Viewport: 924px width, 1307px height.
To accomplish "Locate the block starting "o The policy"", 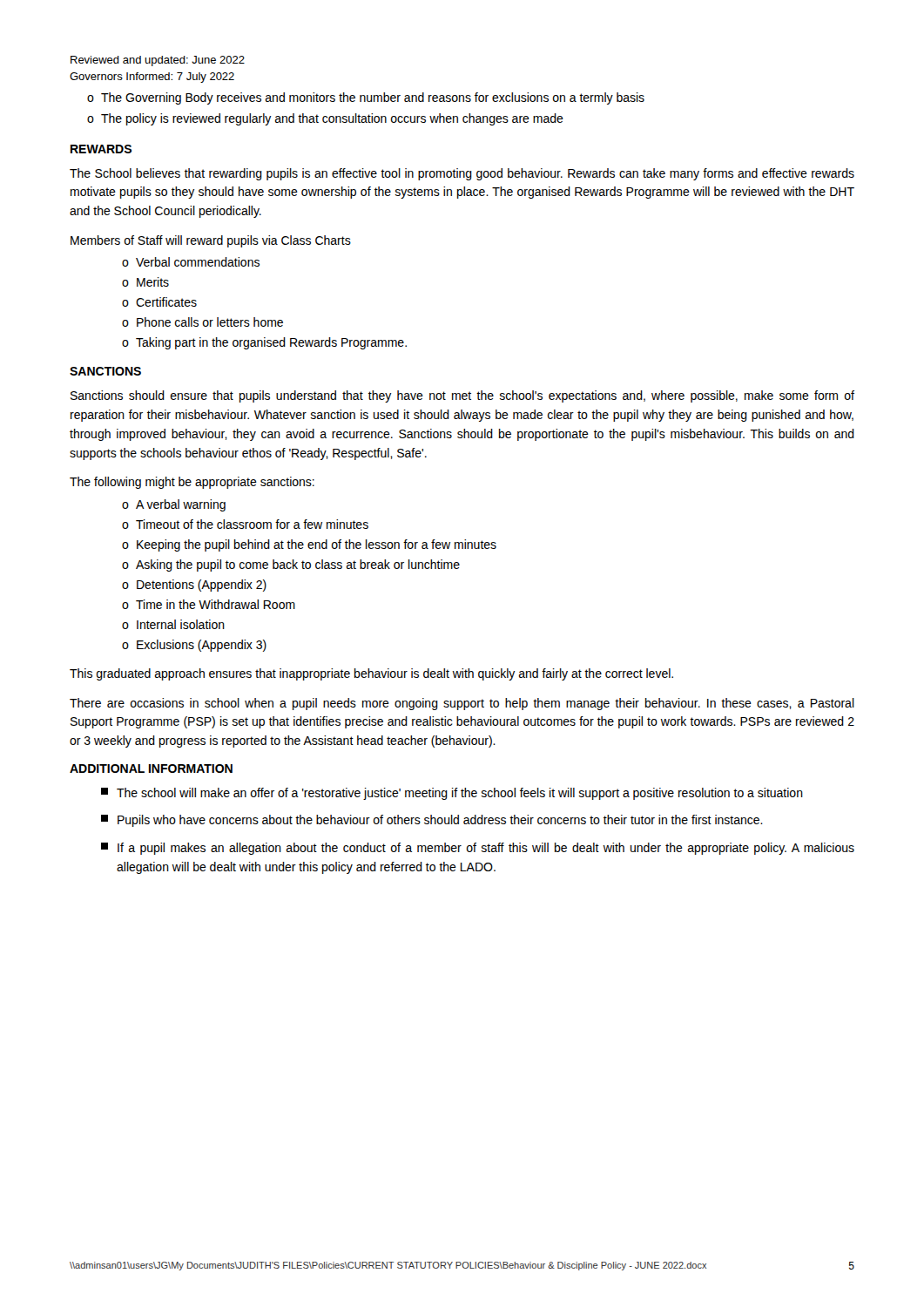I will point(316,119).
